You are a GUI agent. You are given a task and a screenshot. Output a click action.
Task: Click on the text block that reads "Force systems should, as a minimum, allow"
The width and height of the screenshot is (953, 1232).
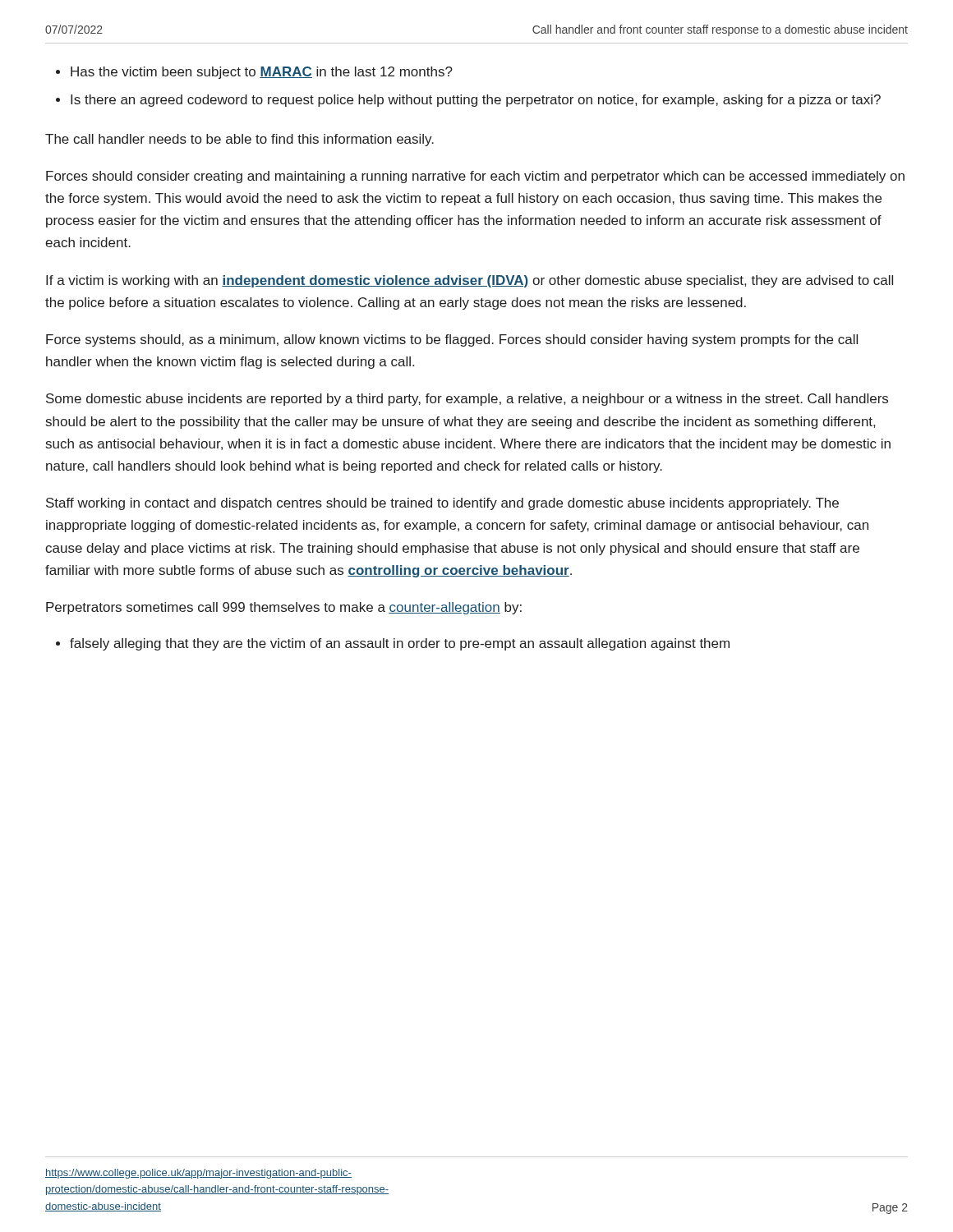tap(476, 351)
